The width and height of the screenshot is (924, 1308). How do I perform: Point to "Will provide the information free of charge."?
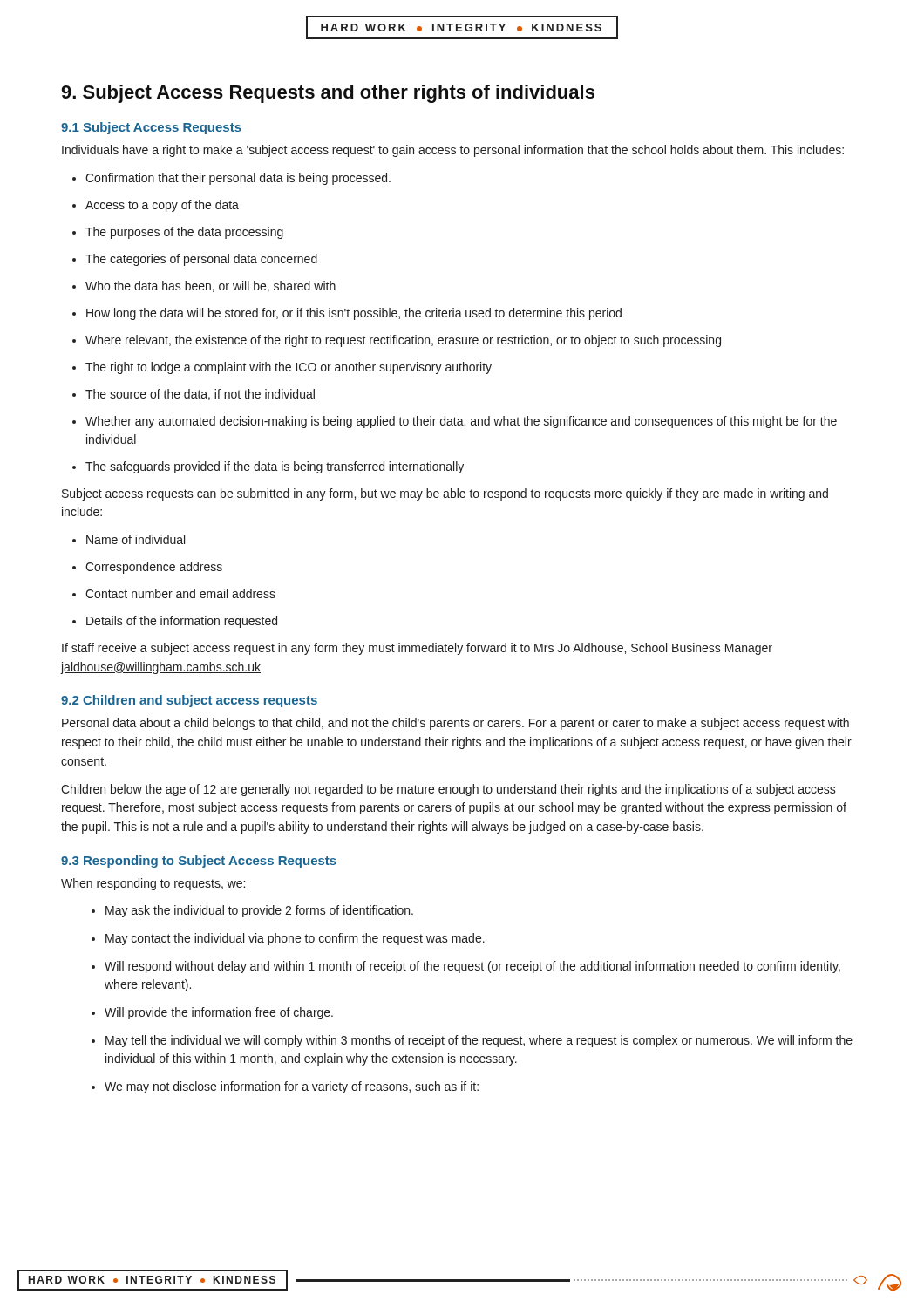212,1013
